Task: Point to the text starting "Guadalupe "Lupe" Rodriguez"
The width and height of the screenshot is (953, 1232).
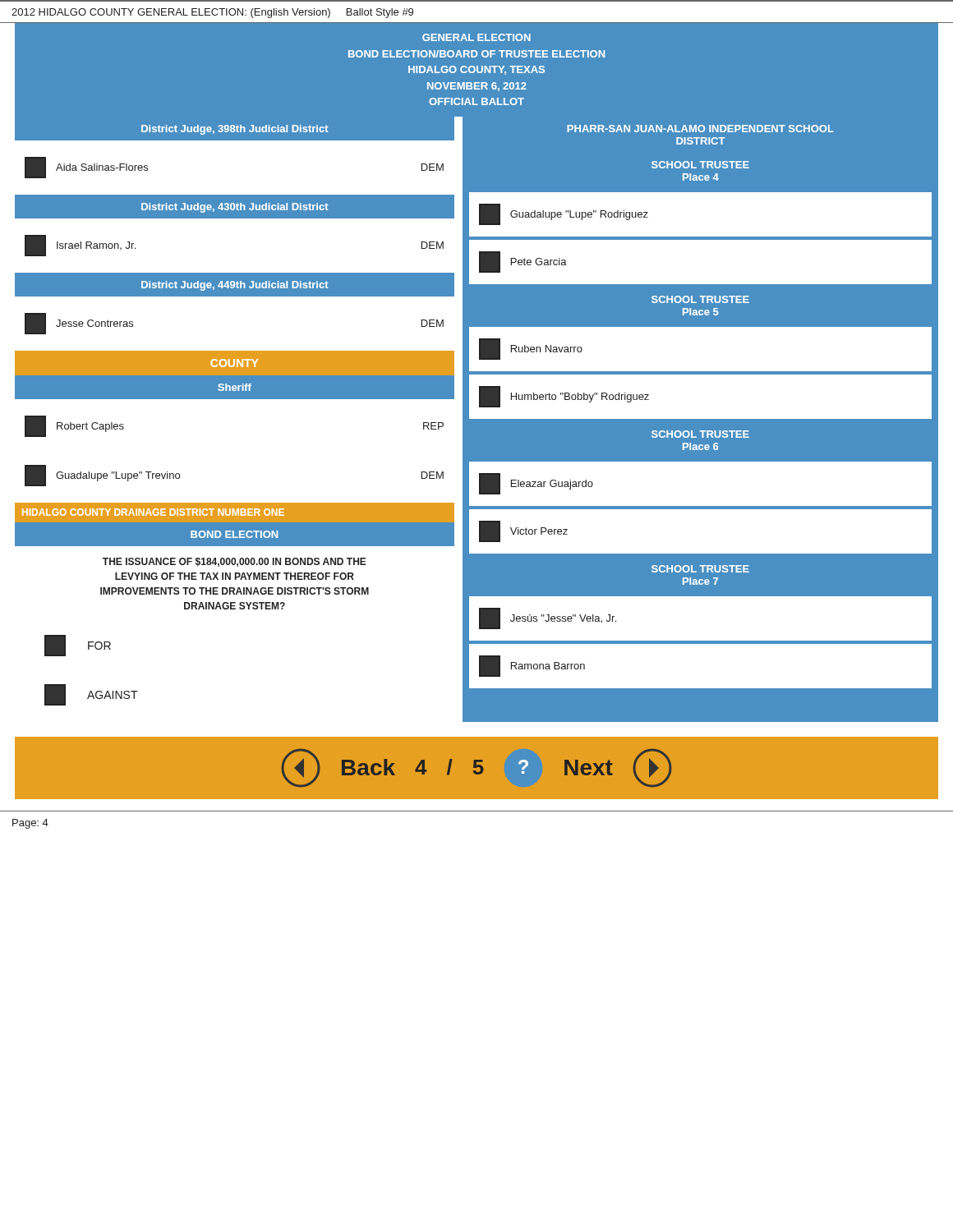Action: coord(564,214)
